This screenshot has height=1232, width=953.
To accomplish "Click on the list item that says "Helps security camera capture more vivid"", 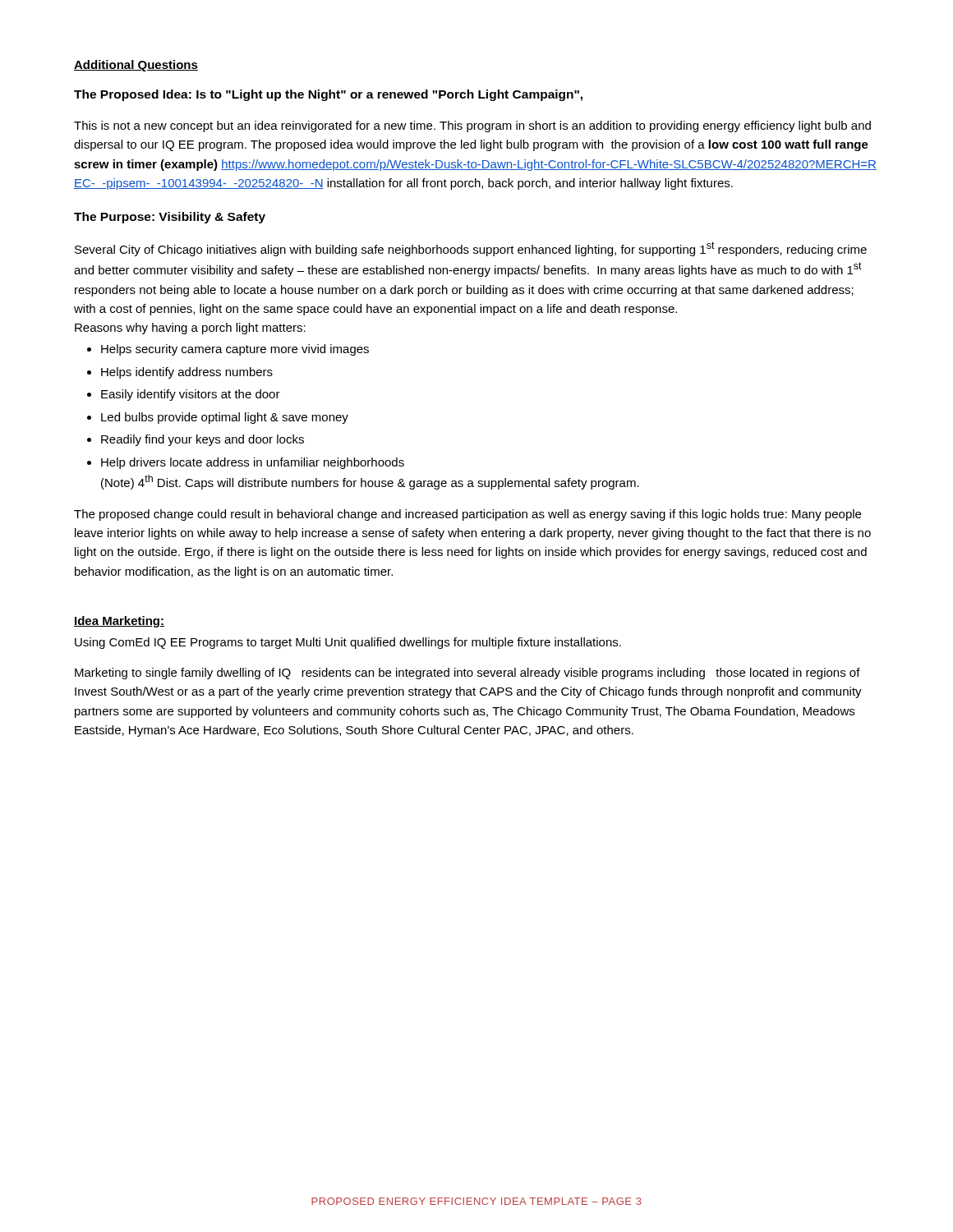I will pyautogui.click(x=235, y=349).
